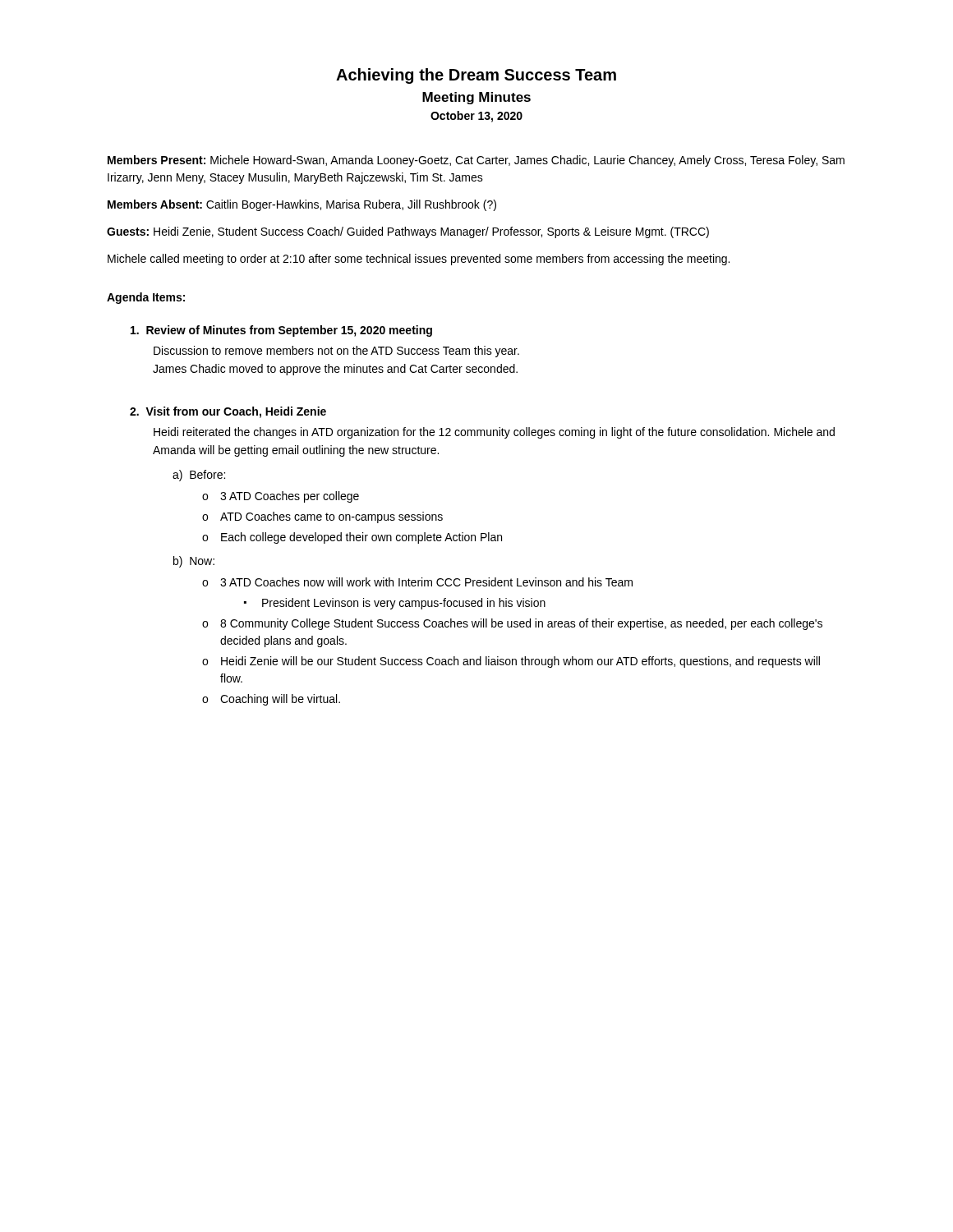Locate the passage starting "Meeting Minutes"
The height and width of the screenshot is (1232, 953).
476,97
